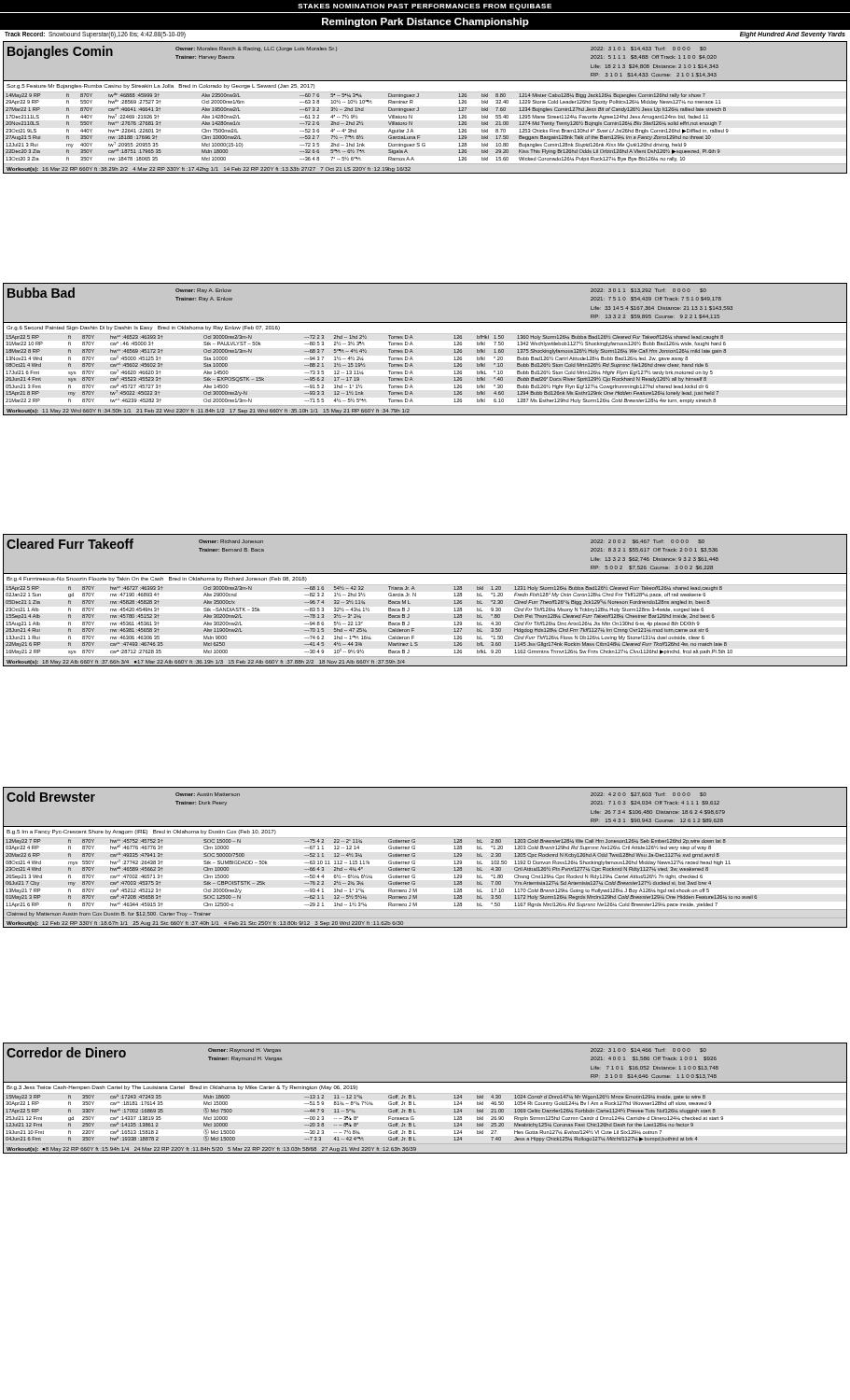Locate the title that says "Remington Park Distance Championship"

(425, 21)
